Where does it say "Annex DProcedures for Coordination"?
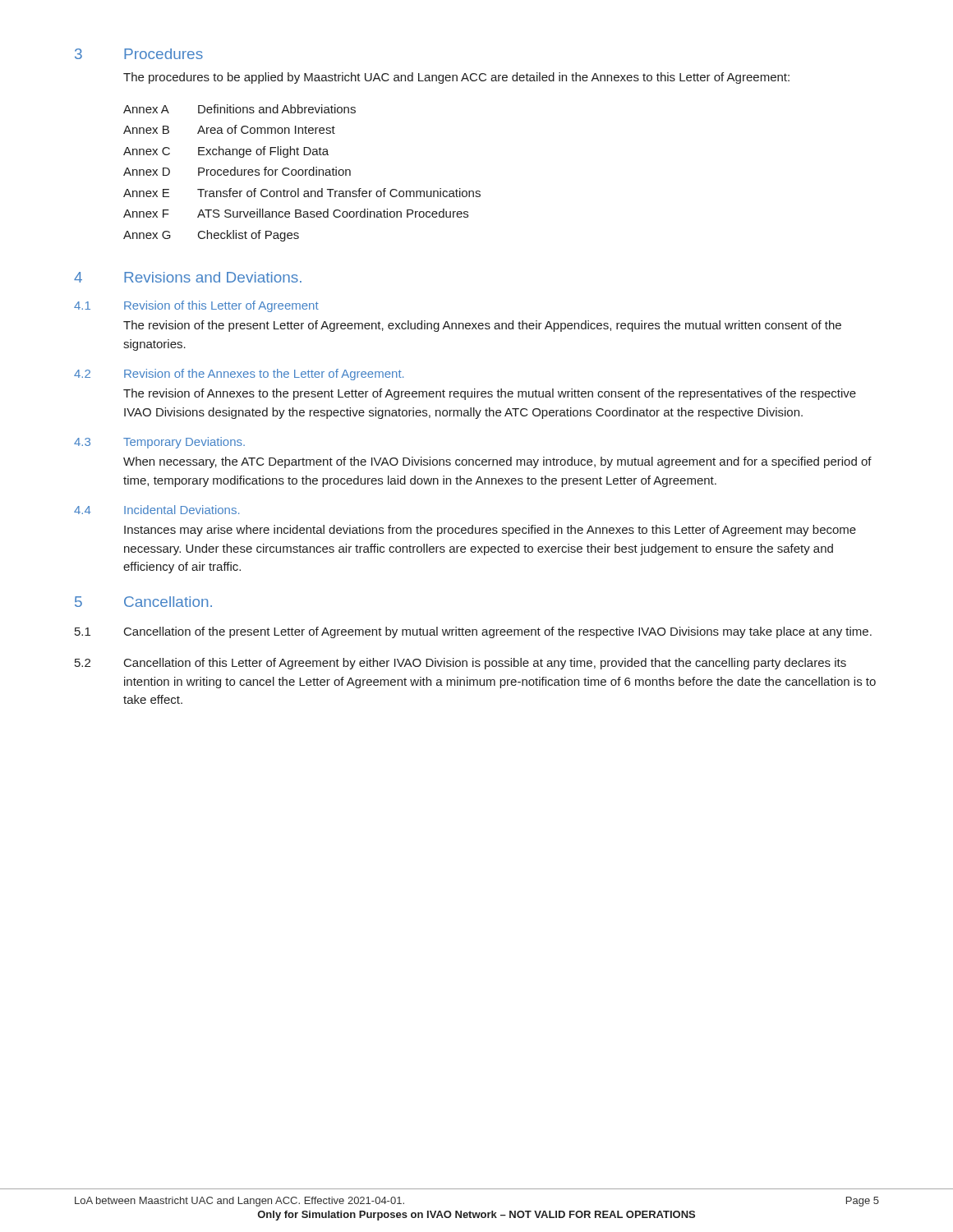The height and width of the screenshot is (1232, 953). click(237, 172)
